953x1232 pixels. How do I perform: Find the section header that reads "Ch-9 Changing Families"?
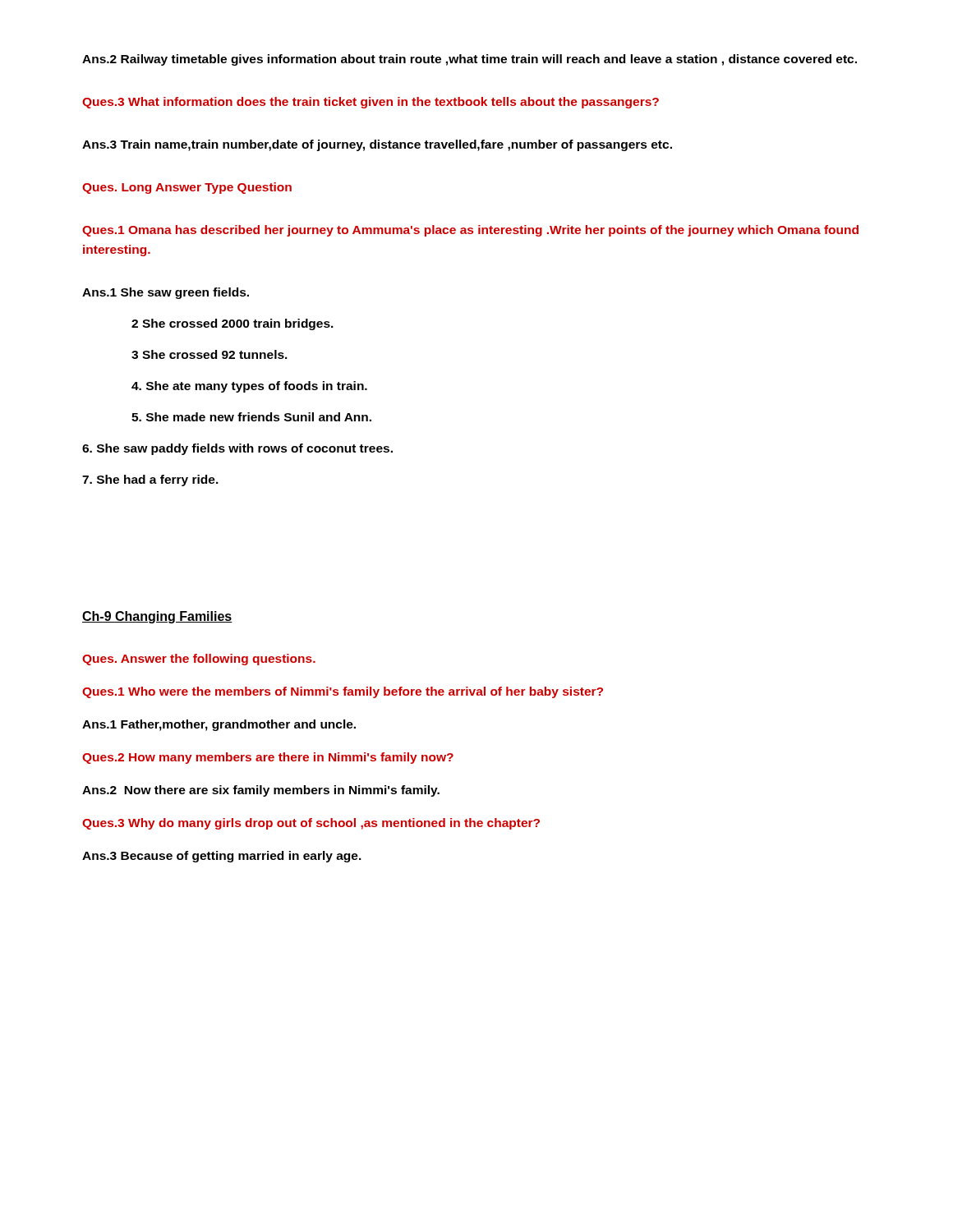(157, 617)
